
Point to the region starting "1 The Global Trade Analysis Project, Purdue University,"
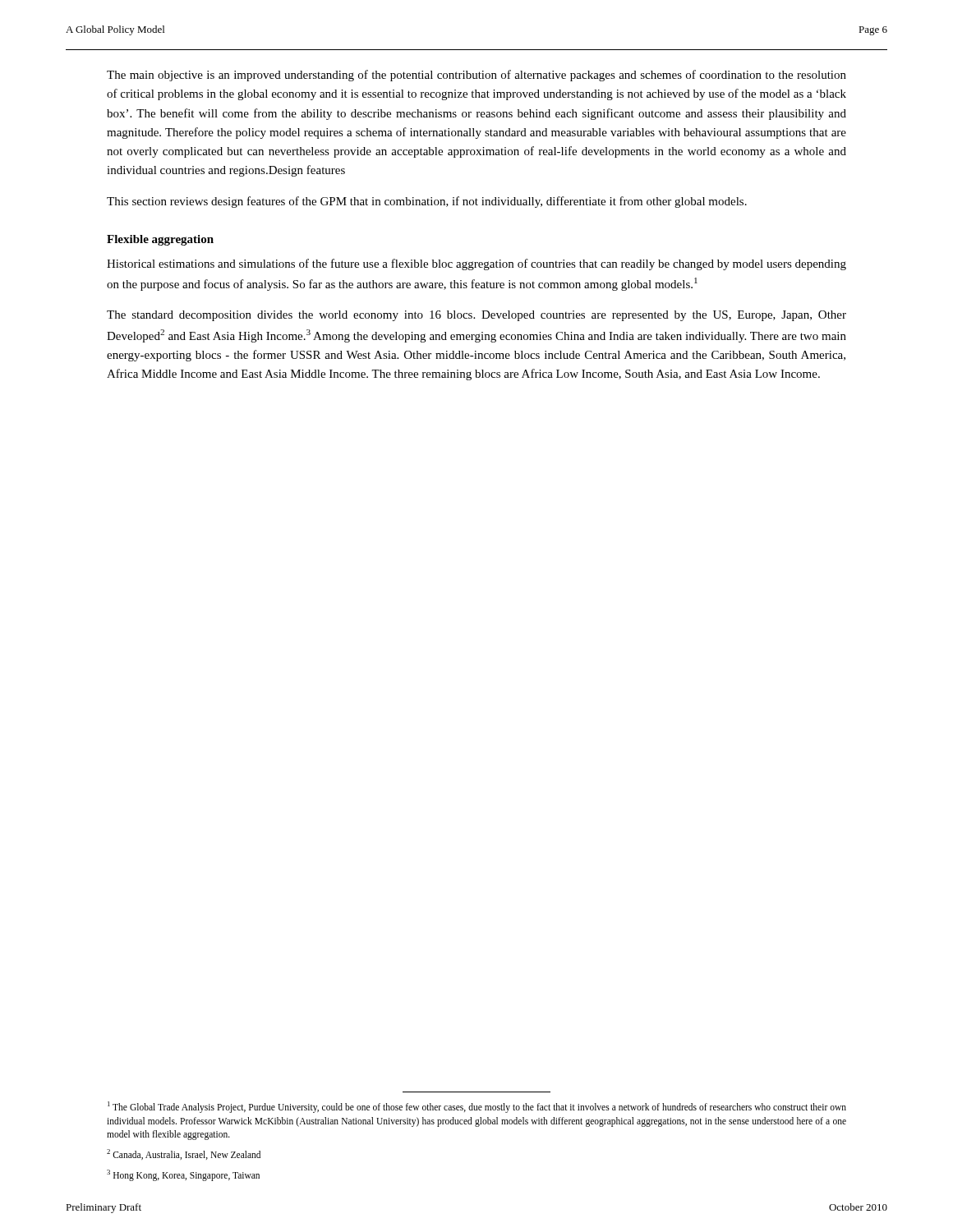476,1120
